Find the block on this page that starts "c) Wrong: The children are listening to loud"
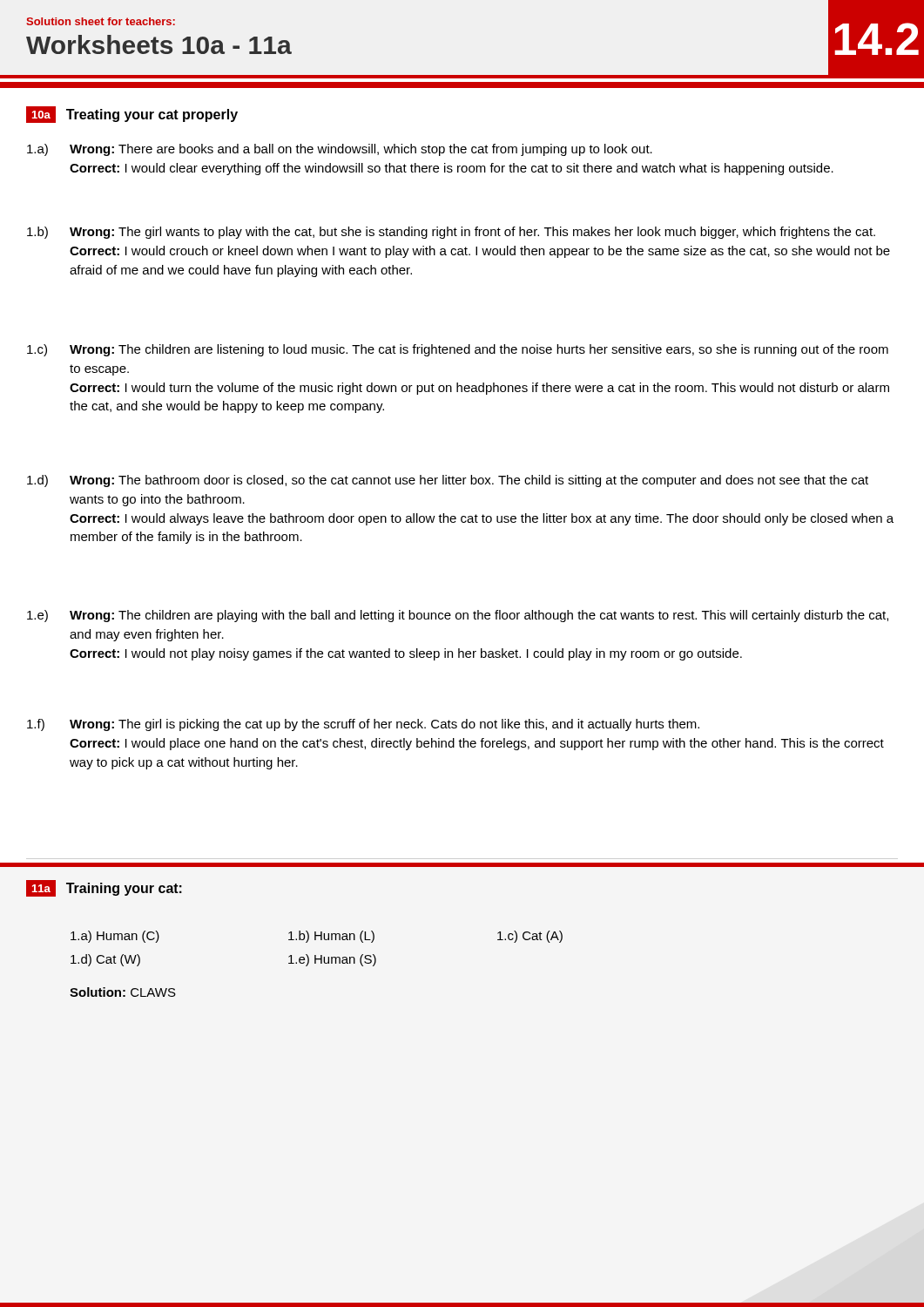 click(x=462, y=378)
